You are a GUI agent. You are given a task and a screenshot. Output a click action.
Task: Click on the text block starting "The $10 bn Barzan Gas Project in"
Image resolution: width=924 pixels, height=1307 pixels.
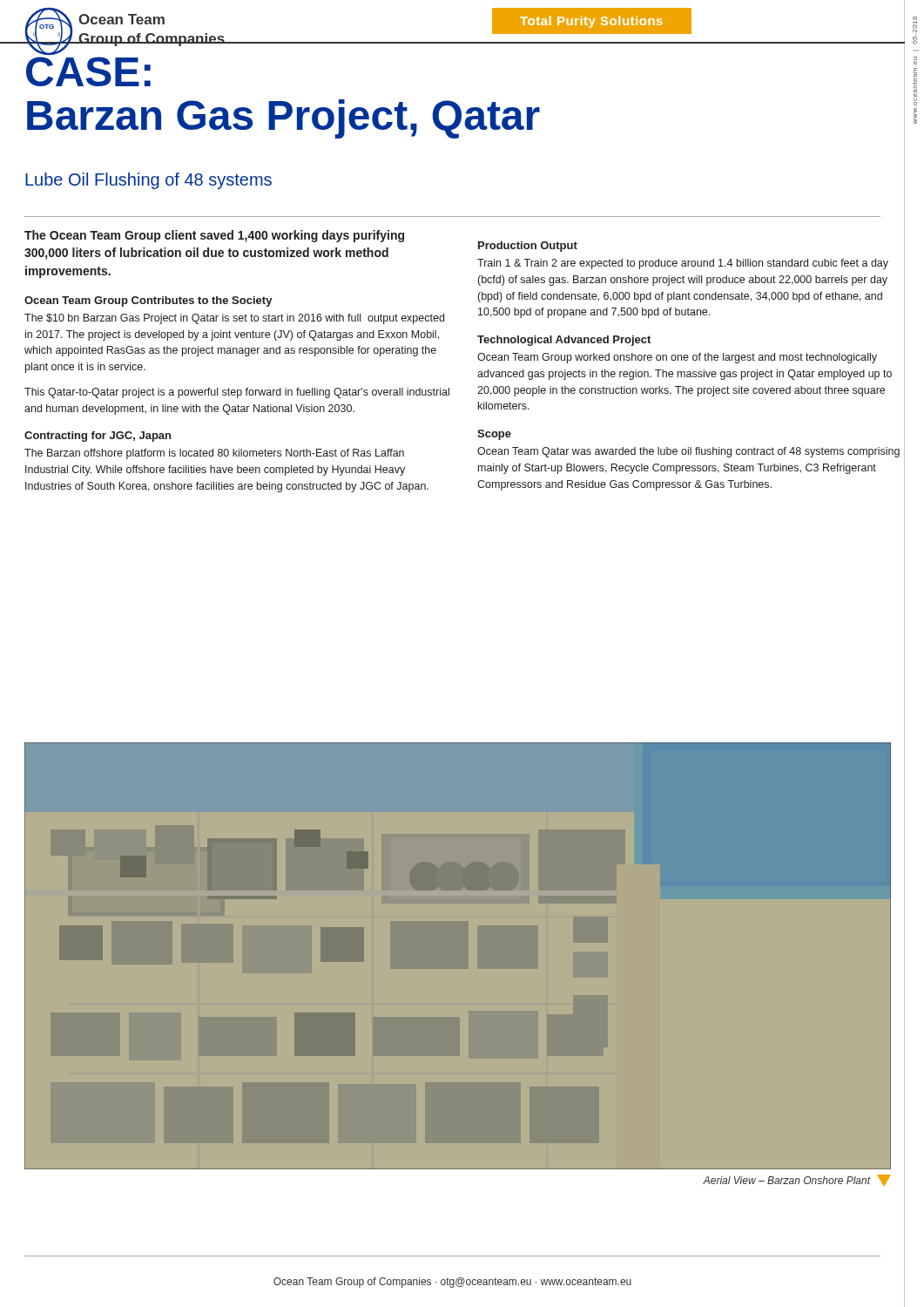(x=238, y=363)
